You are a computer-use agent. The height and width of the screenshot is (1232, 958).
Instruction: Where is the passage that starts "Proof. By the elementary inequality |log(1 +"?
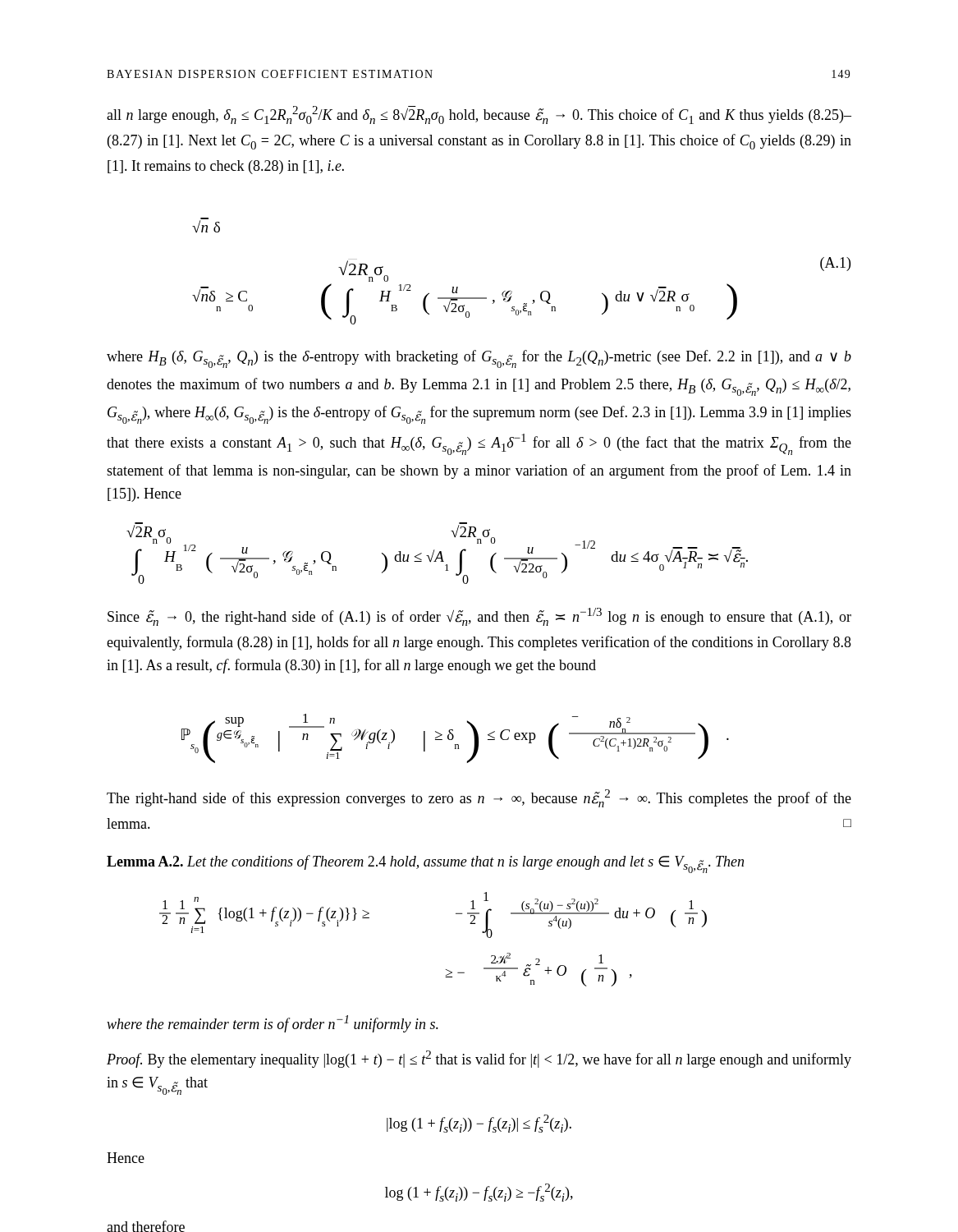click(479, 1073)
